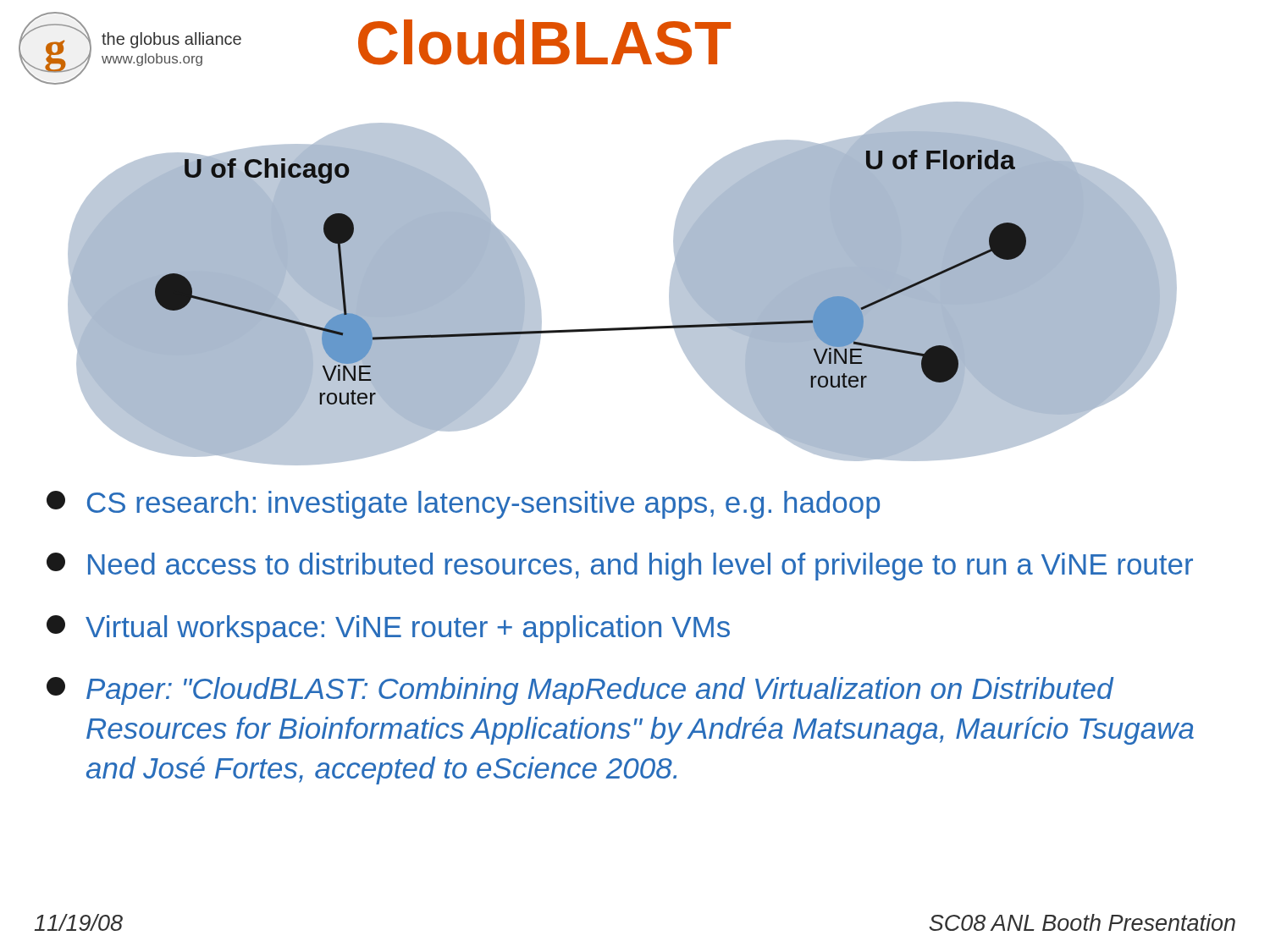Image resolution: width=1270 pixels, height=952 pixels.
Task: Find the network graph
Action: pyautogui.click(x=635, y=279)
